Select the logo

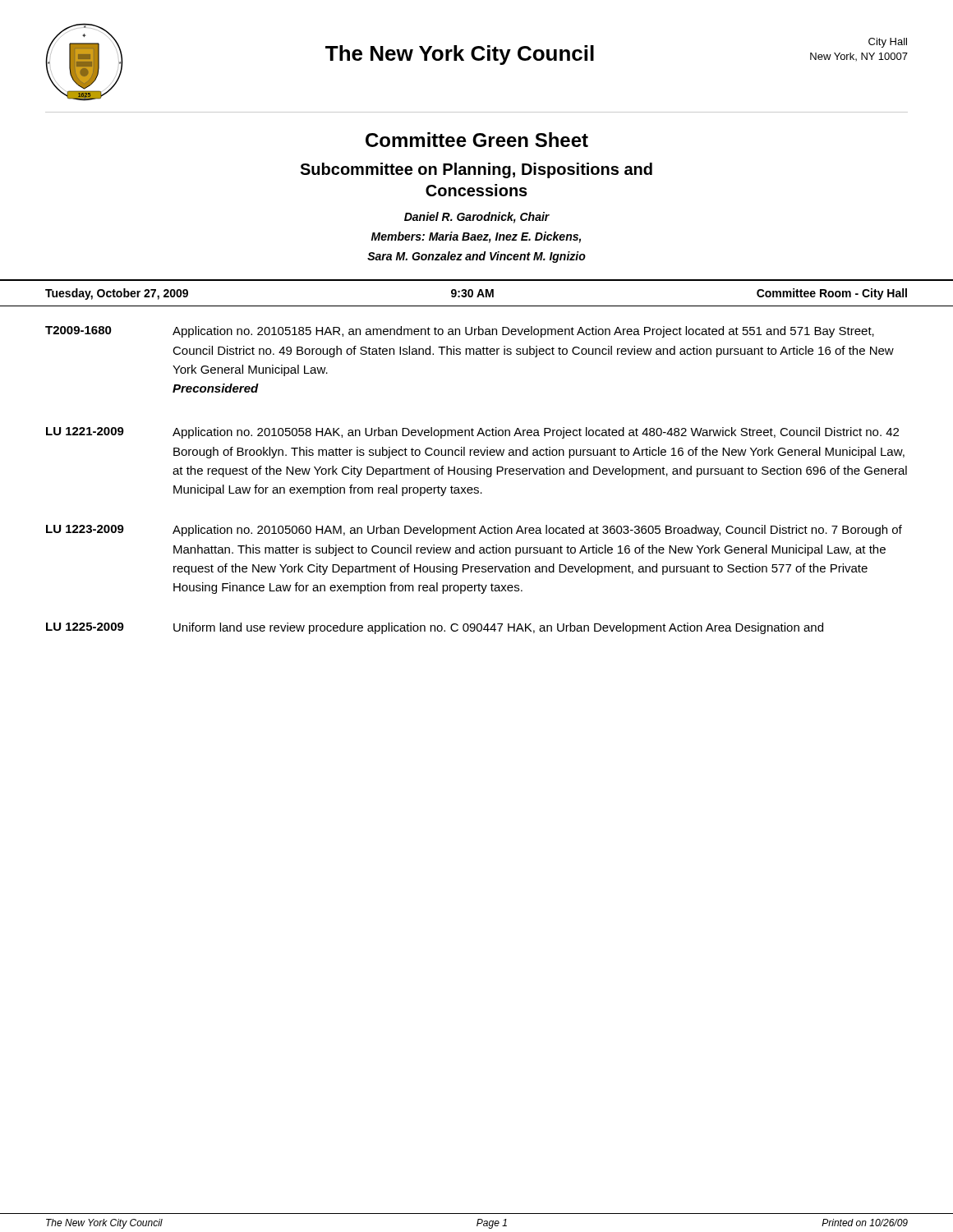click(86, 63)
